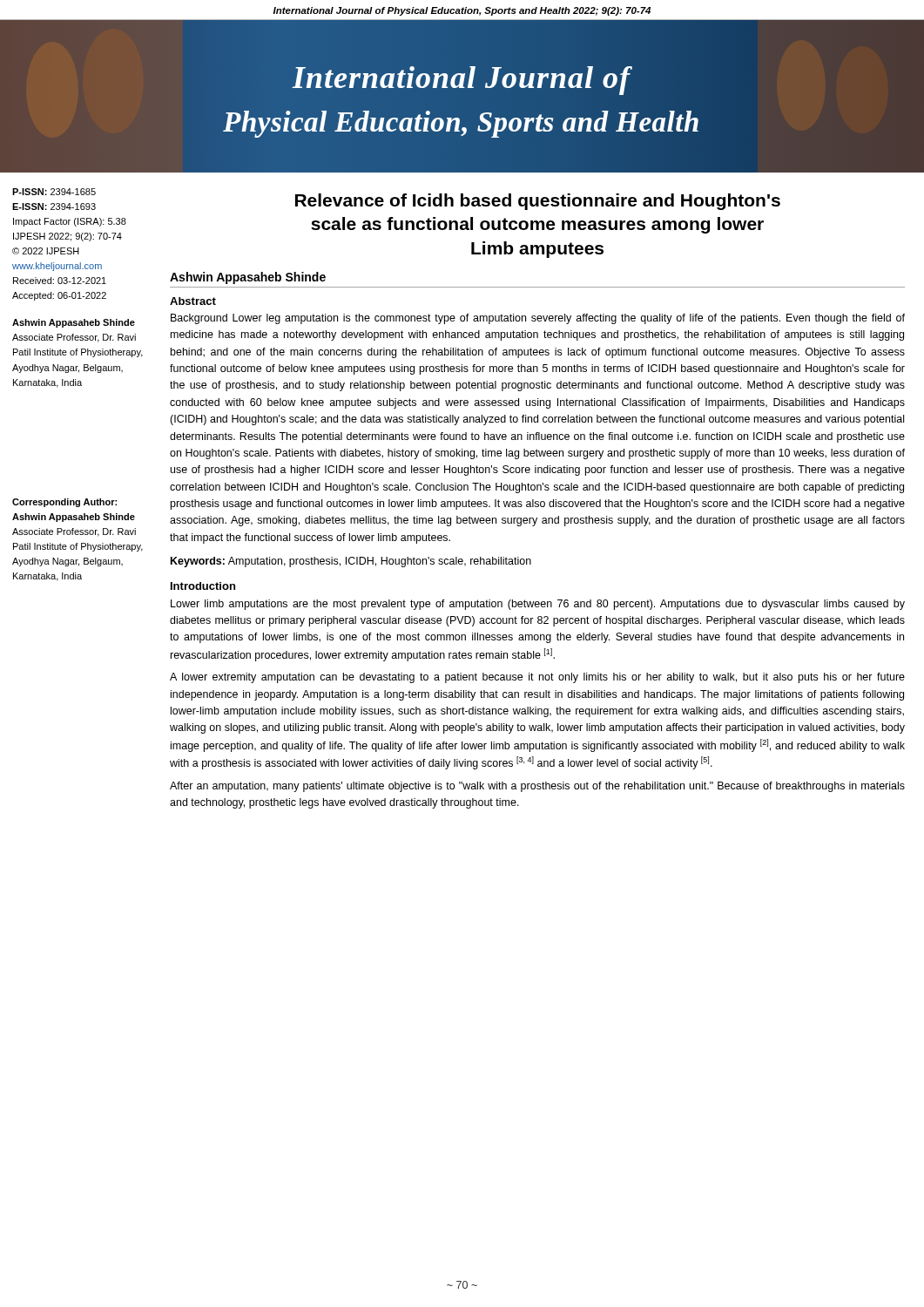The image size is (924, 1307).
Task: Select the element starting "Keywords: Amputation, prosthesis, ICIDH, Houghton's scale, rehabilitation"
Action: tap(351, 561)
